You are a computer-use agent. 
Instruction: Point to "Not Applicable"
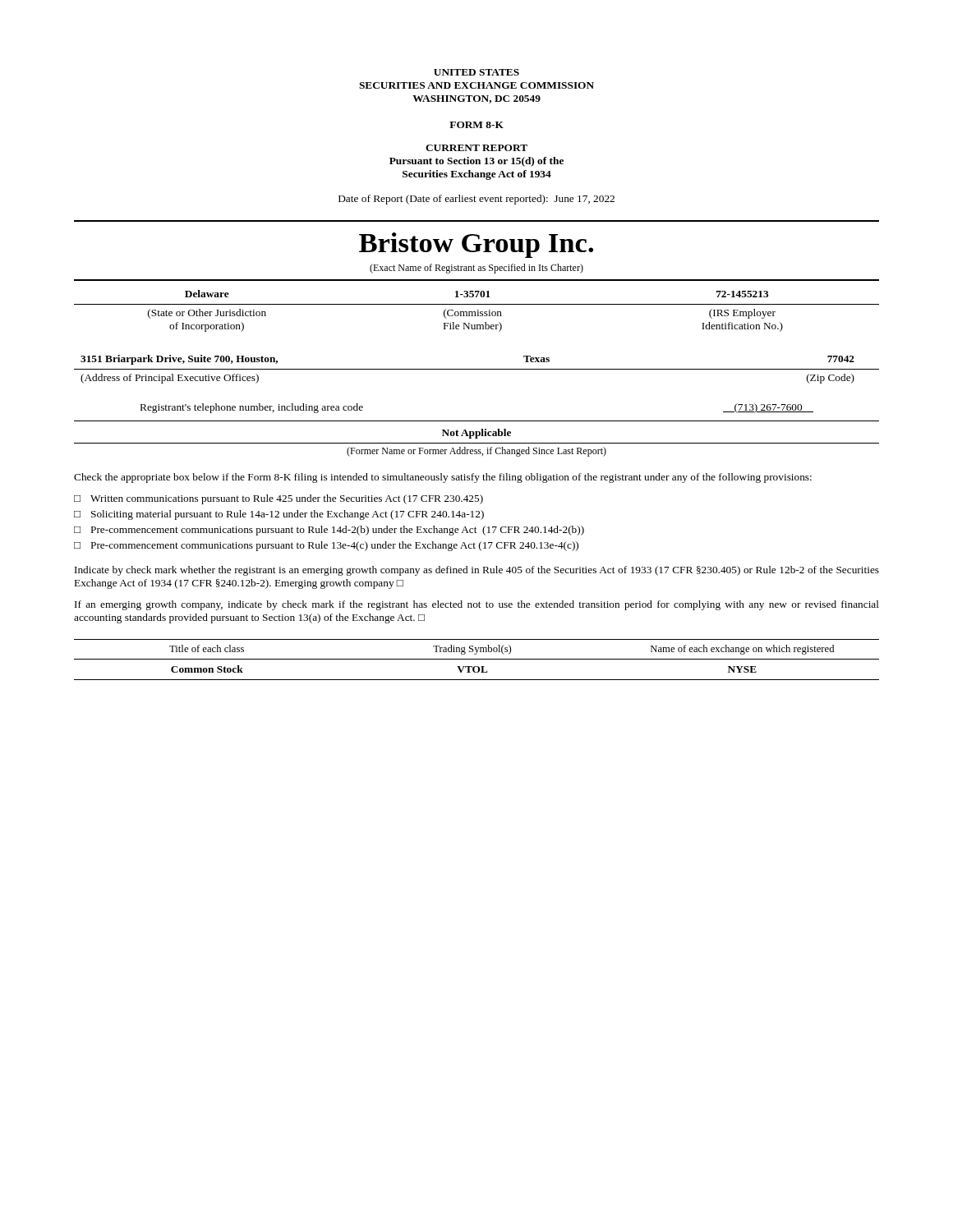[x=476, y=432]
